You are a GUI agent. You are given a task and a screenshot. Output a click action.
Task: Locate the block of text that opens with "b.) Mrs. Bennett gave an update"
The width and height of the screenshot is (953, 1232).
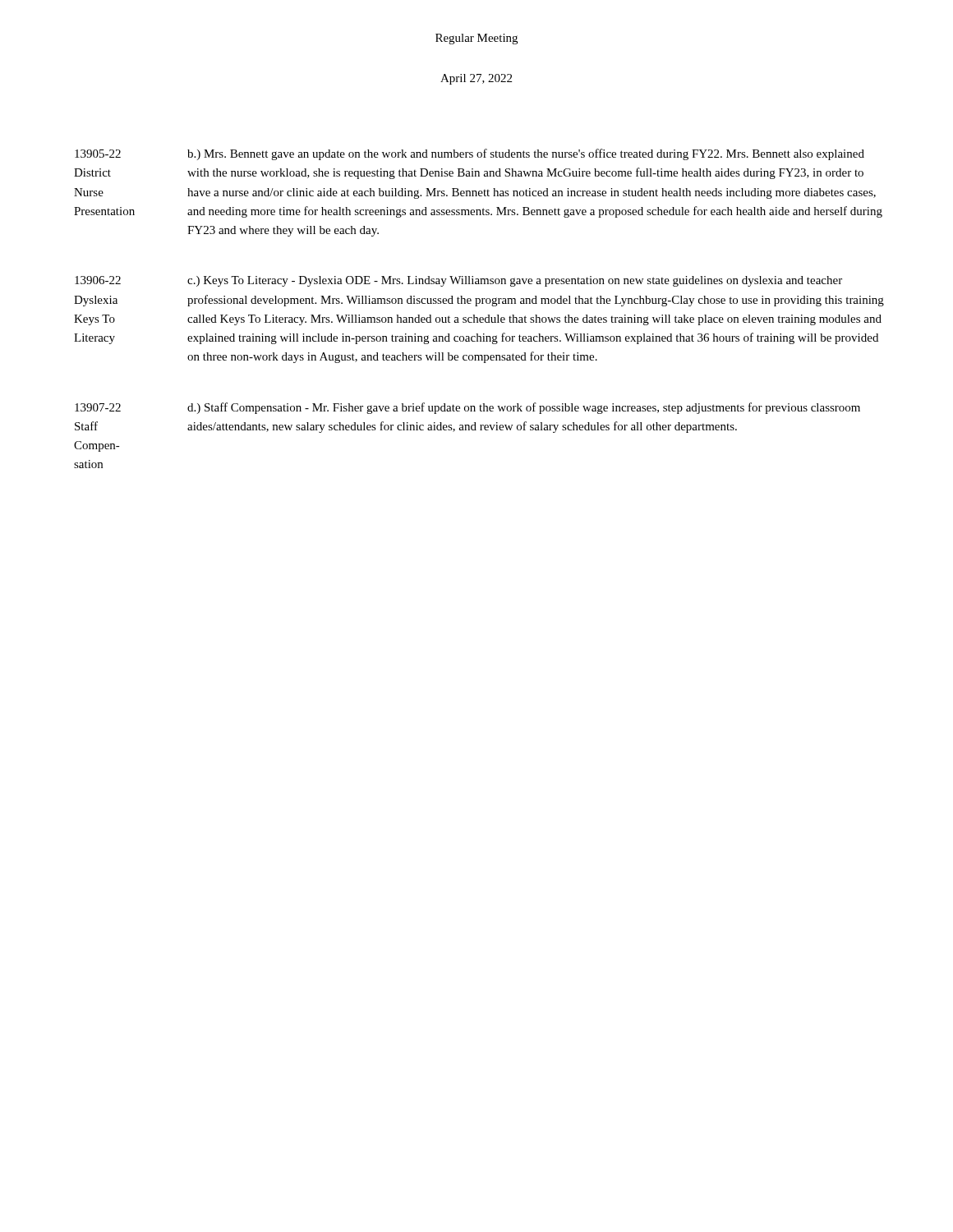click(x=535, y=192)
